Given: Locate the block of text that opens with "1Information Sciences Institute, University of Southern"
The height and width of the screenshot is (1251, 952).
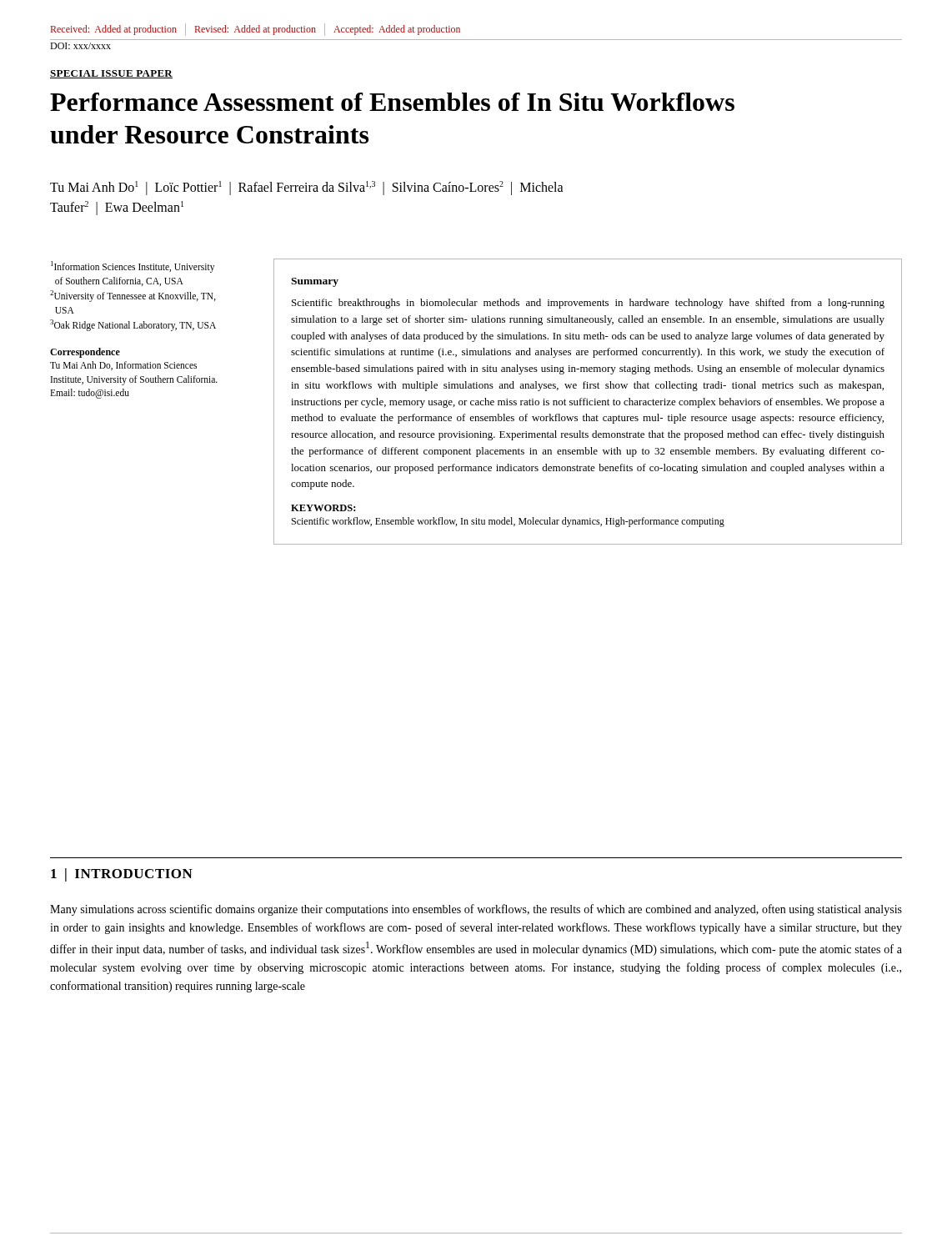Looking at the screenshot, I should [x=133, y=295].
